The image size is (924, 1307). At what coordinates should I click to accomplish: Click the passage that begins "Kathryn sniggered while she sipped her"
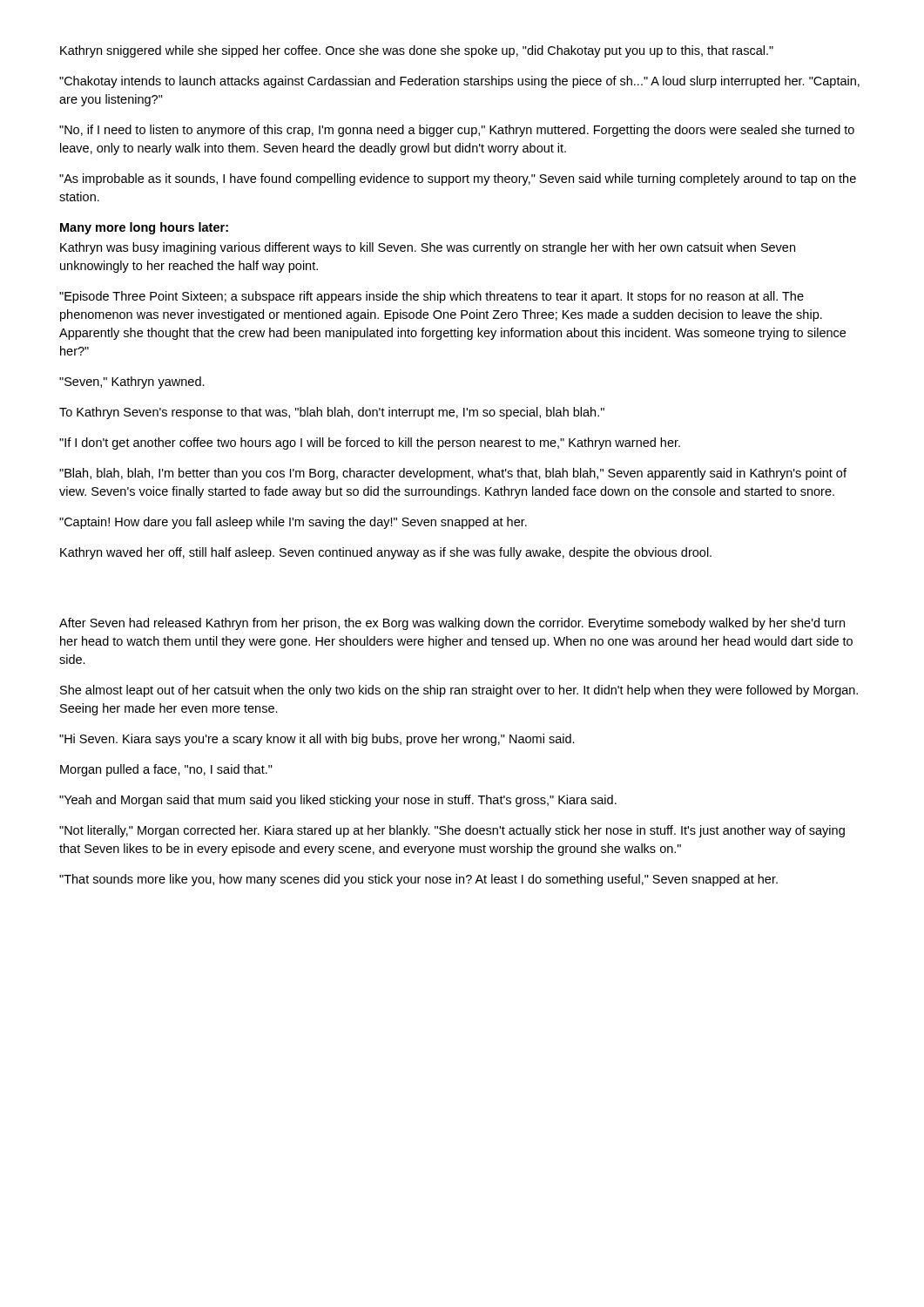pyautogui.click(x=416, y=51)
